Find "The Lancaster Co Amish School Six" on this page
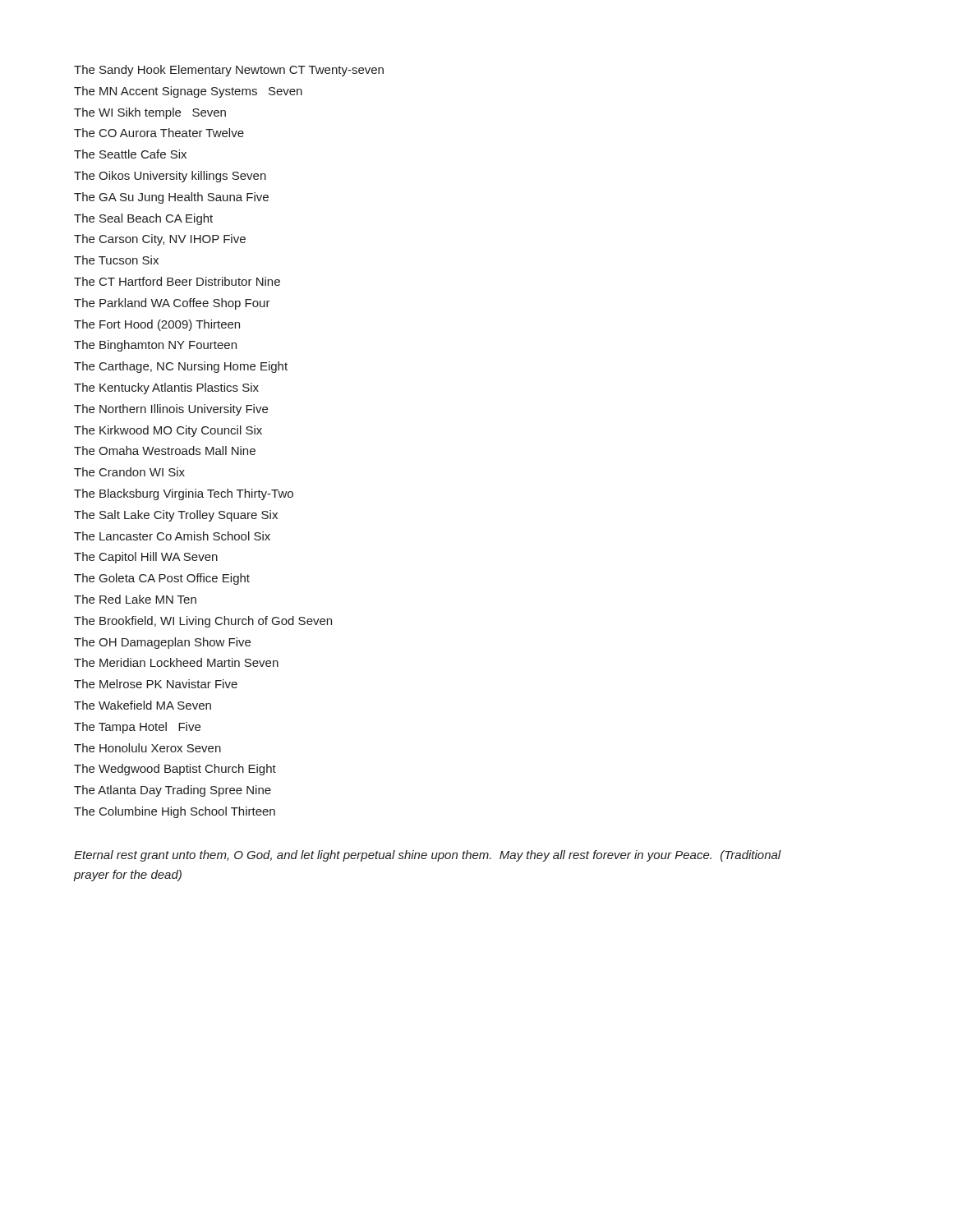 (x=172, y=536)
